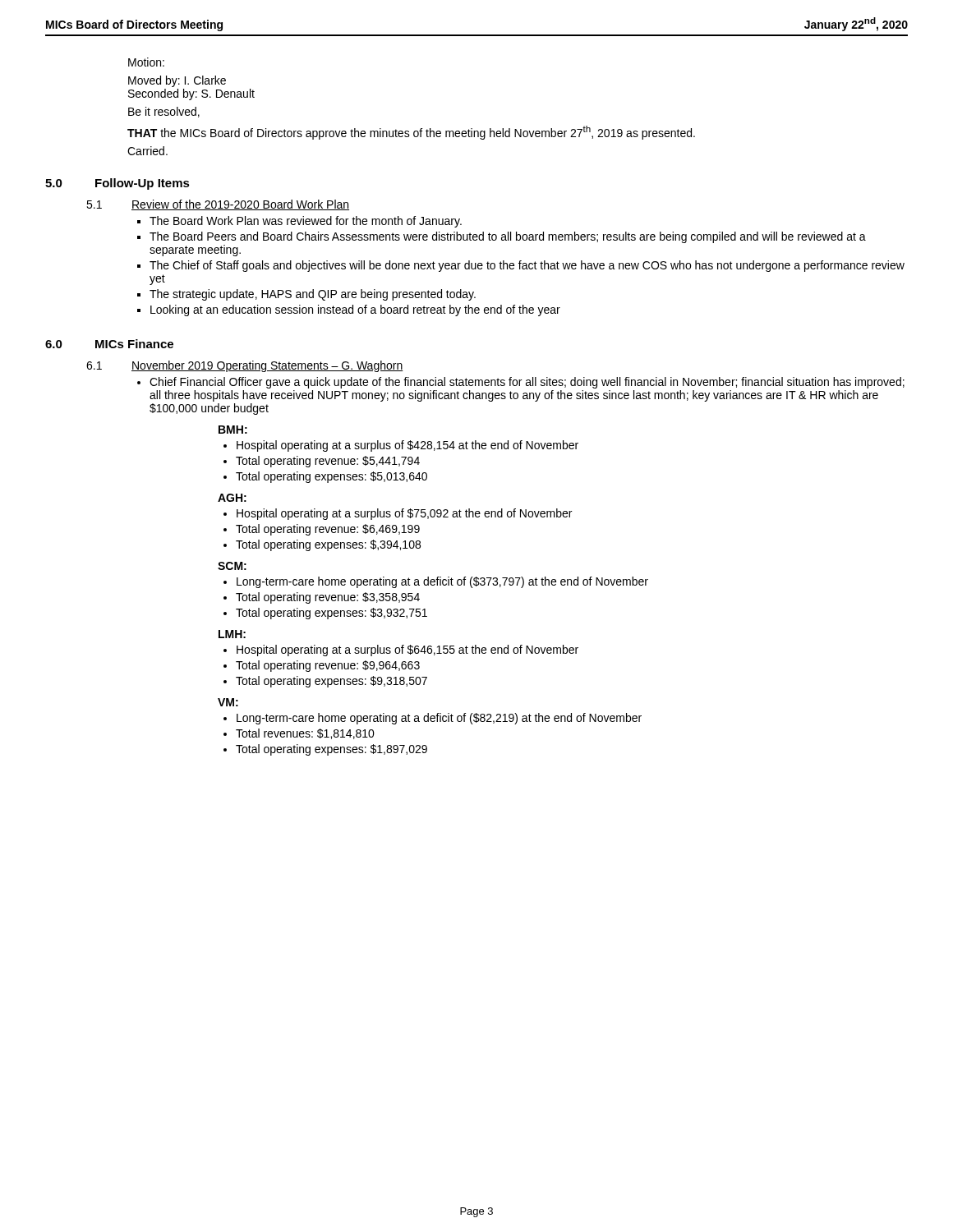Point to the text block starting "Chief Financial Officer gave"

tap(527, 395)
